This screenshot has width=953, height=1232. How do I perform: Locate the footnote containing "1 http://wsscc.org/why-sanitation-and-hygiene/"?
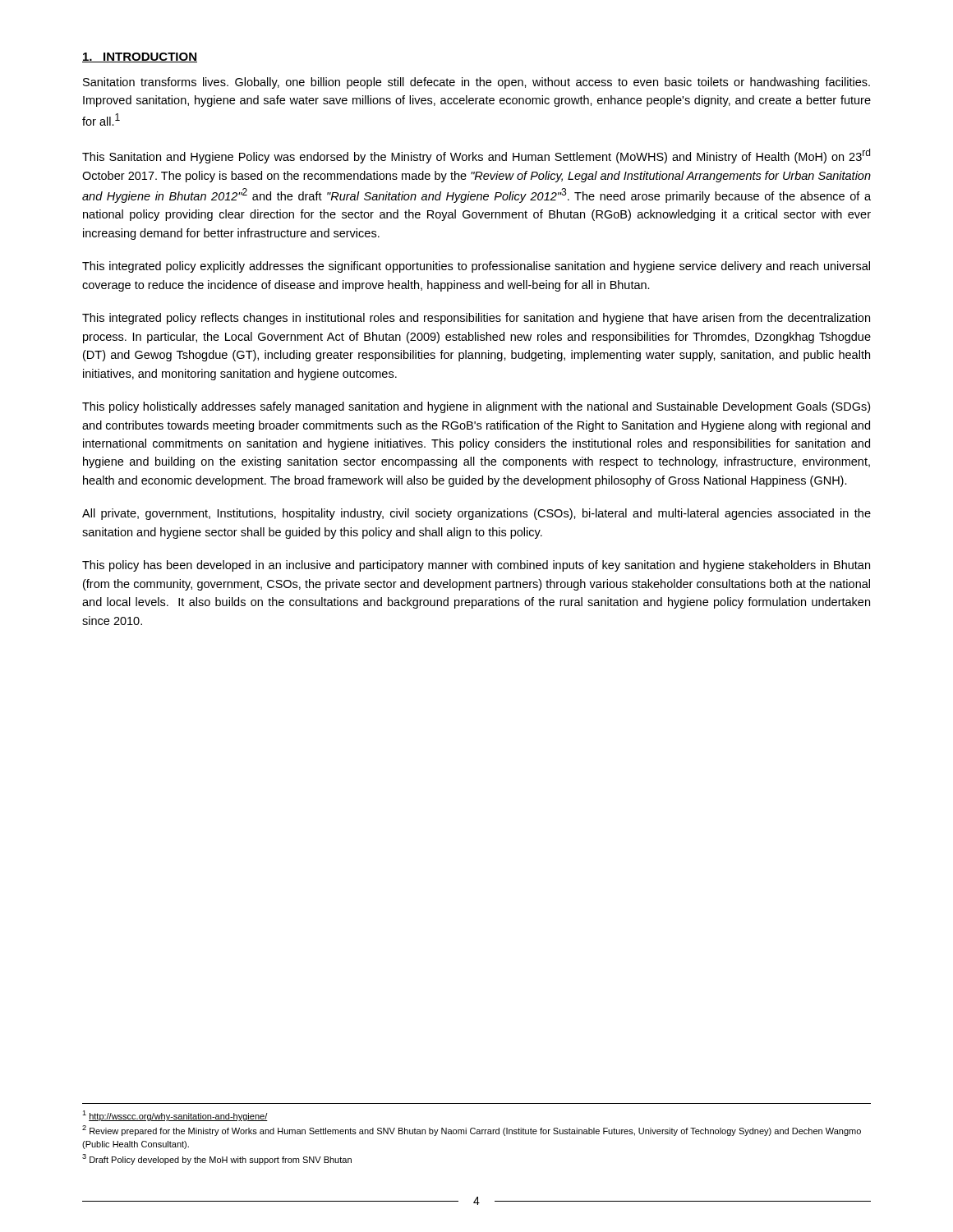[175, 1115]
